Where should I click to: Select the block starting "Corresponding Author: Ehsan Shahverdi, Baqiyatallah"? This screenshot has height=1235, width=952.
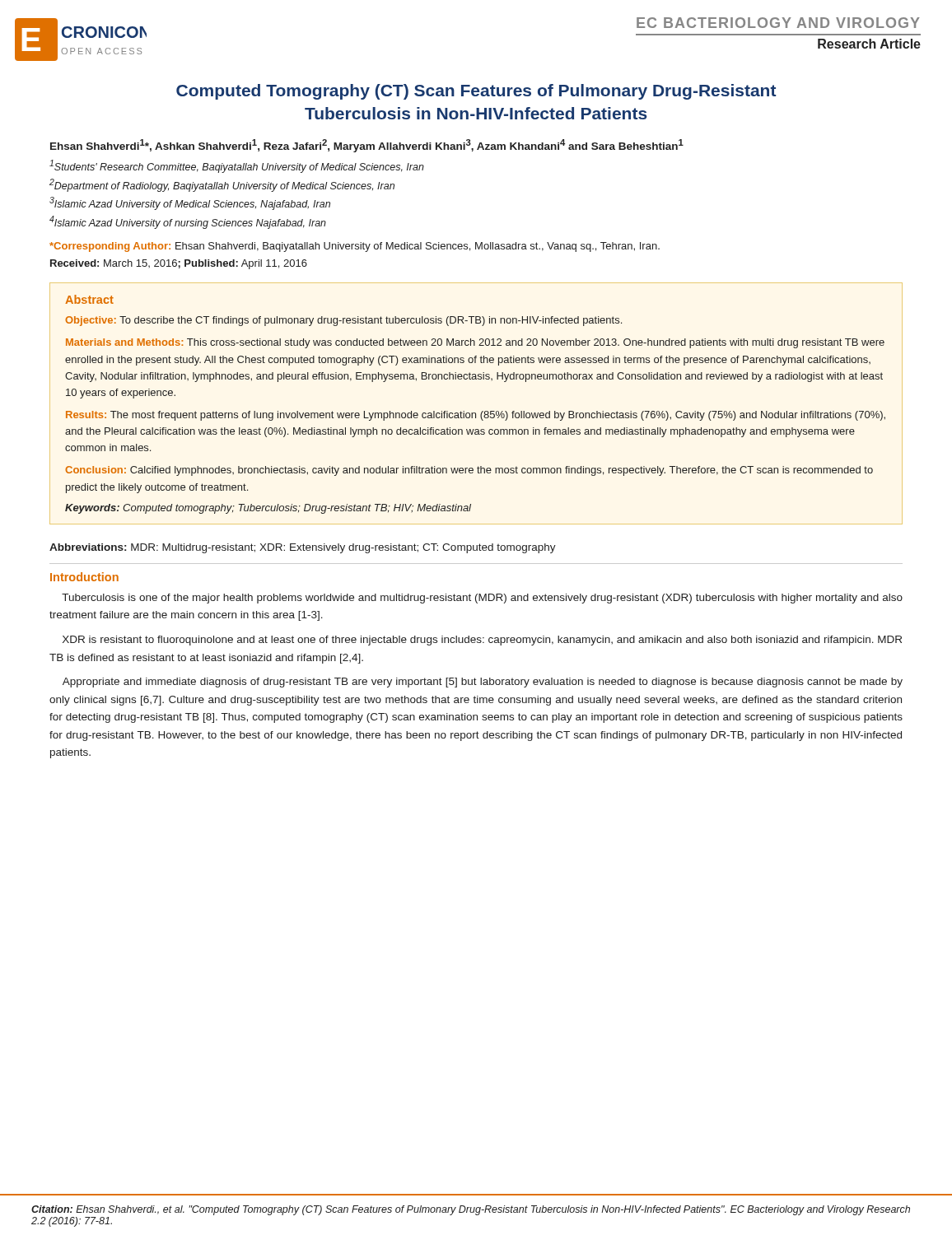[x=355, y=246]
